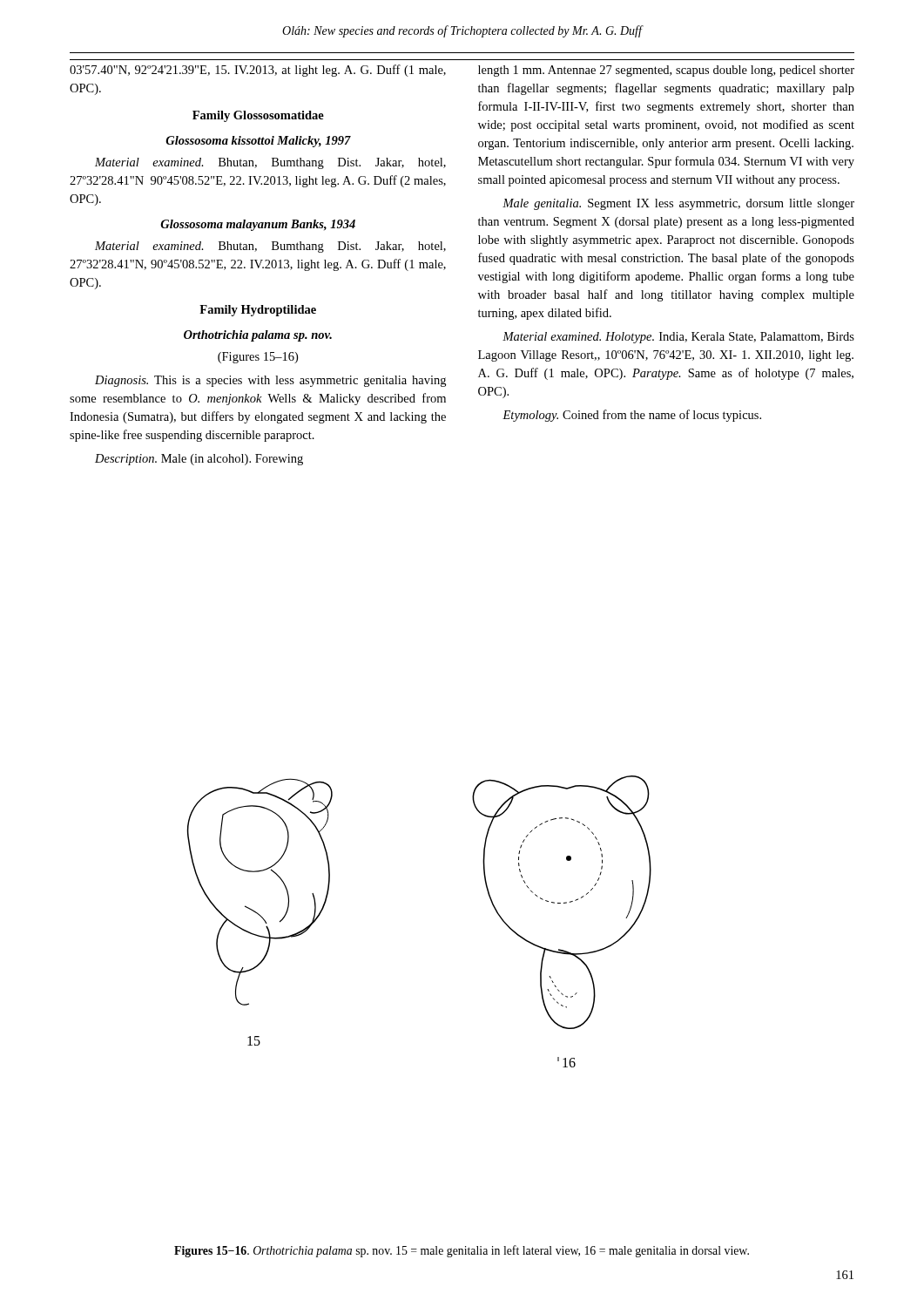Image resolution: width=924 pixels, height=1307 pixels.
Task: Click a illustration
Action: 462,925
